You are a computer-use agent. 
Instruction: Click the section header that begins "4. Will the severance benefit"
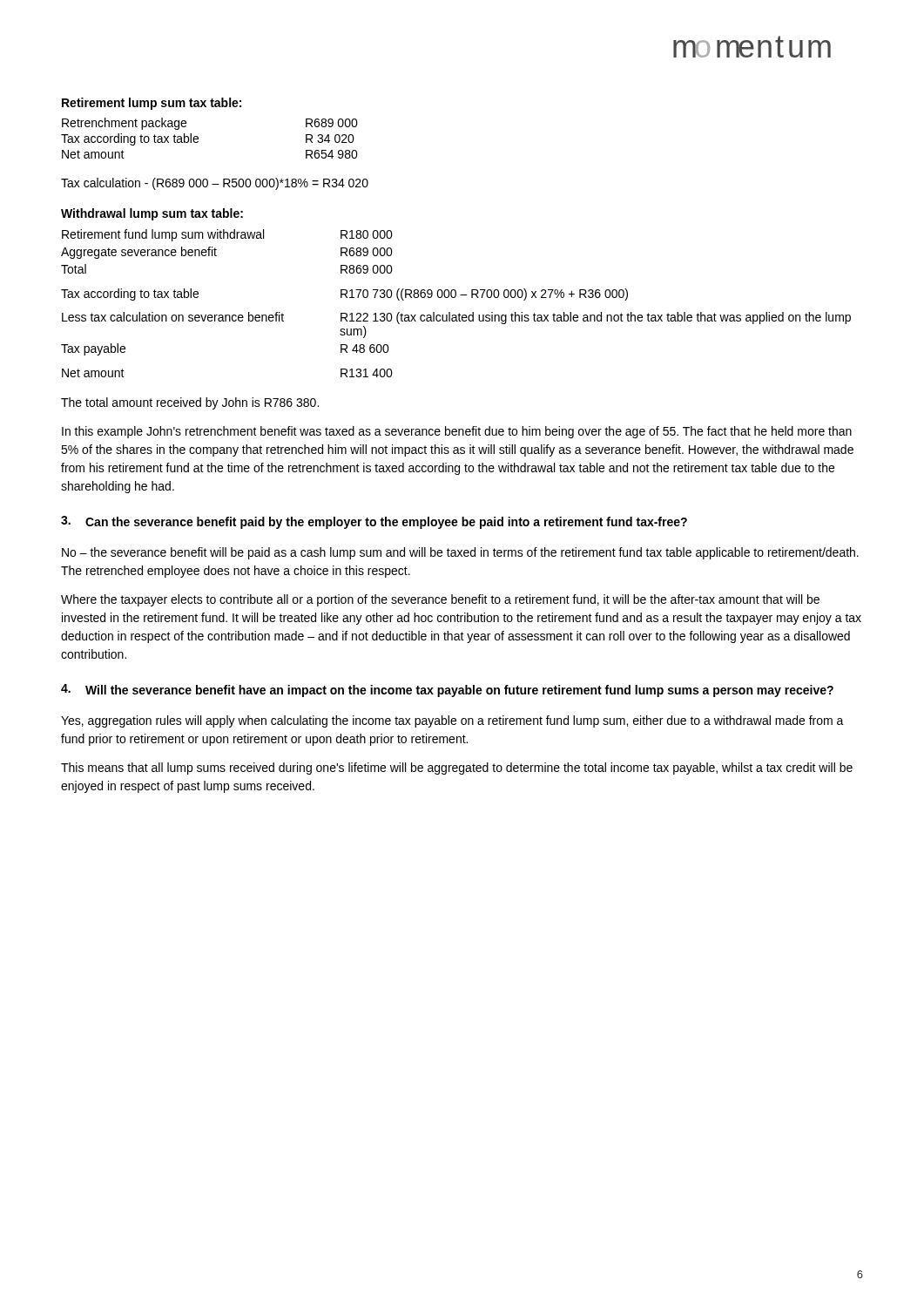point(447,690)
